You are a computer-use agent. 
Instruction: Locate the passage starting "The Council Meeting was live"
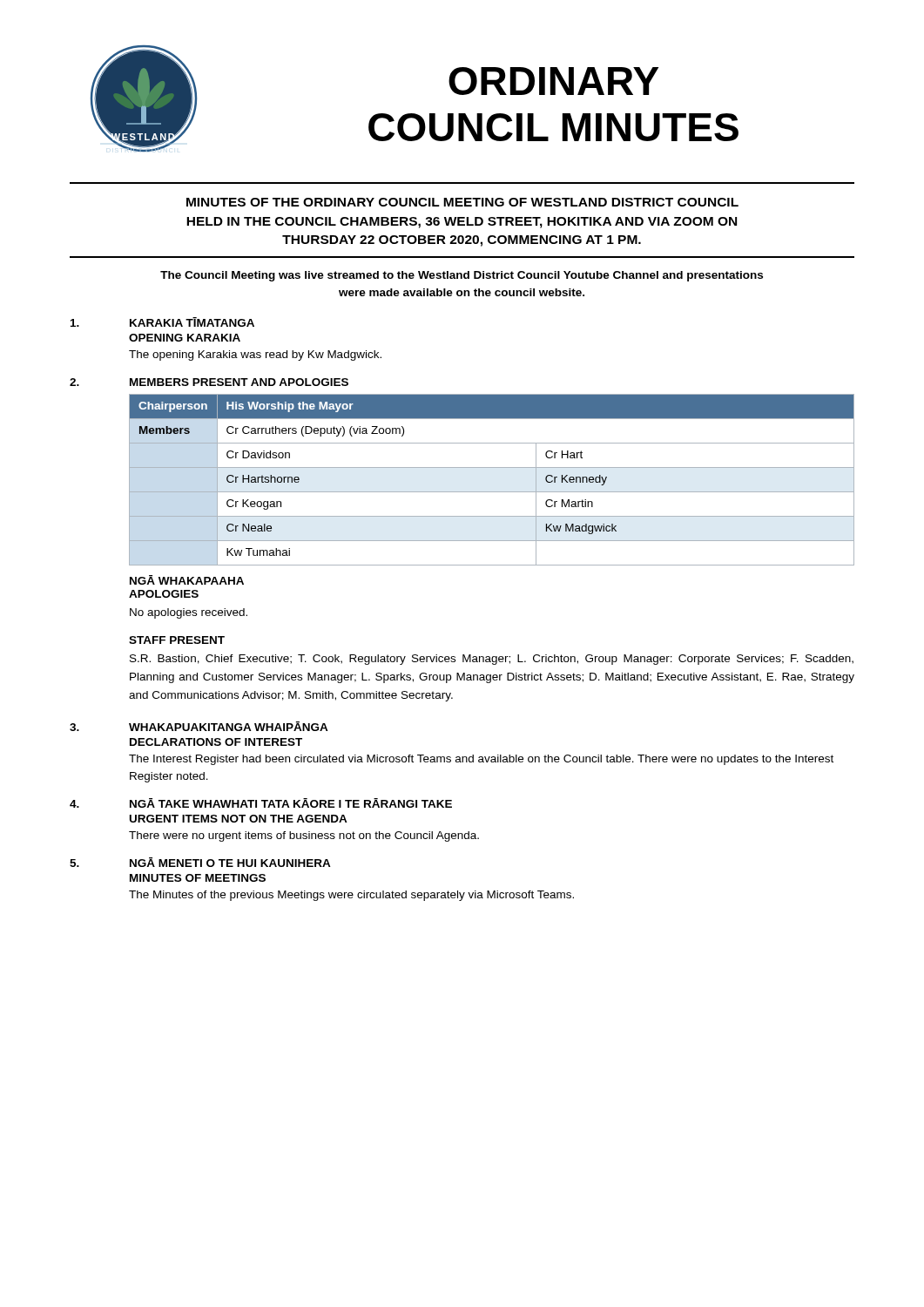tap(462, 283)
